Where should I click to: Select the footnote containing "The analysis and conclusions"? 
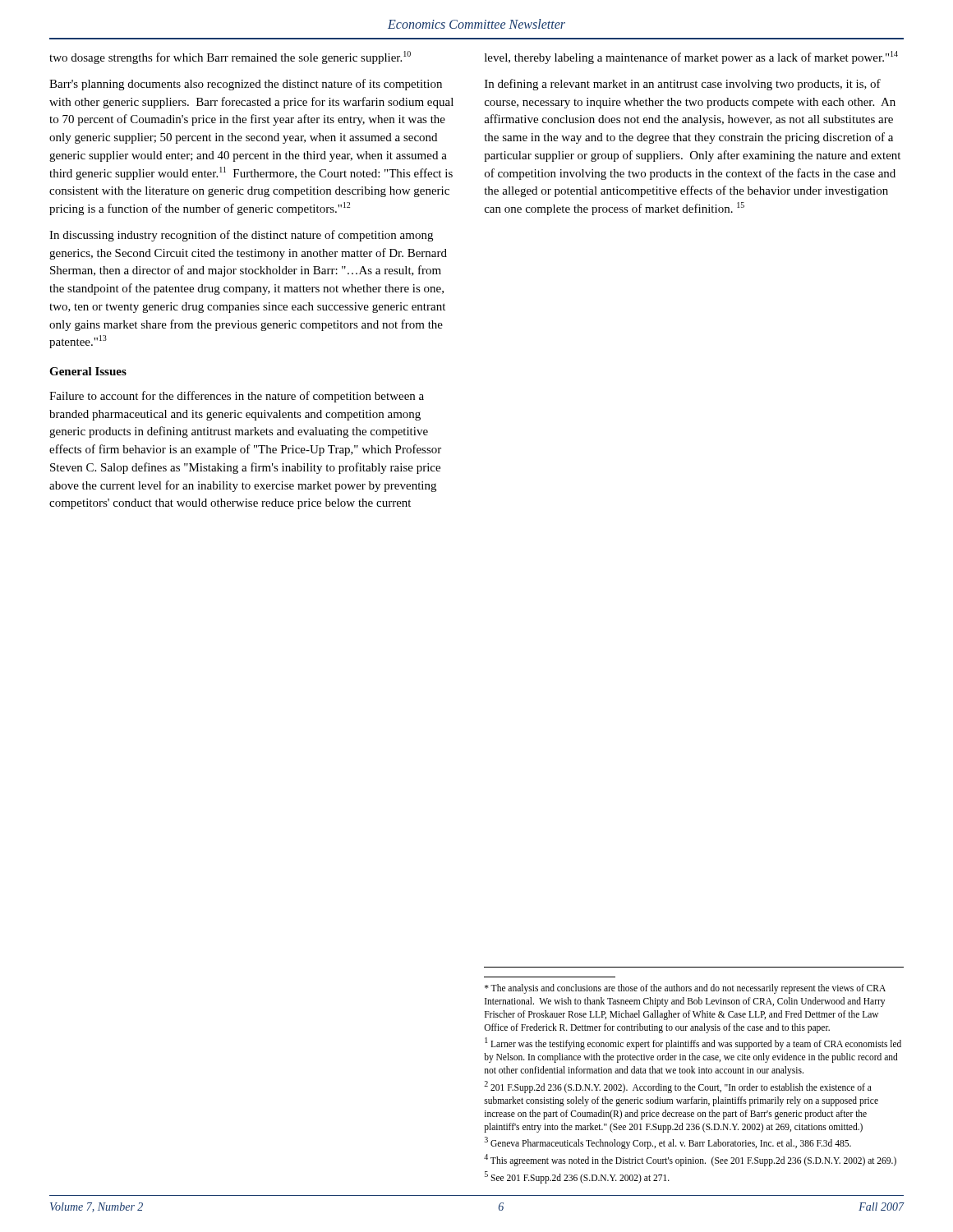pos(694,1008)
